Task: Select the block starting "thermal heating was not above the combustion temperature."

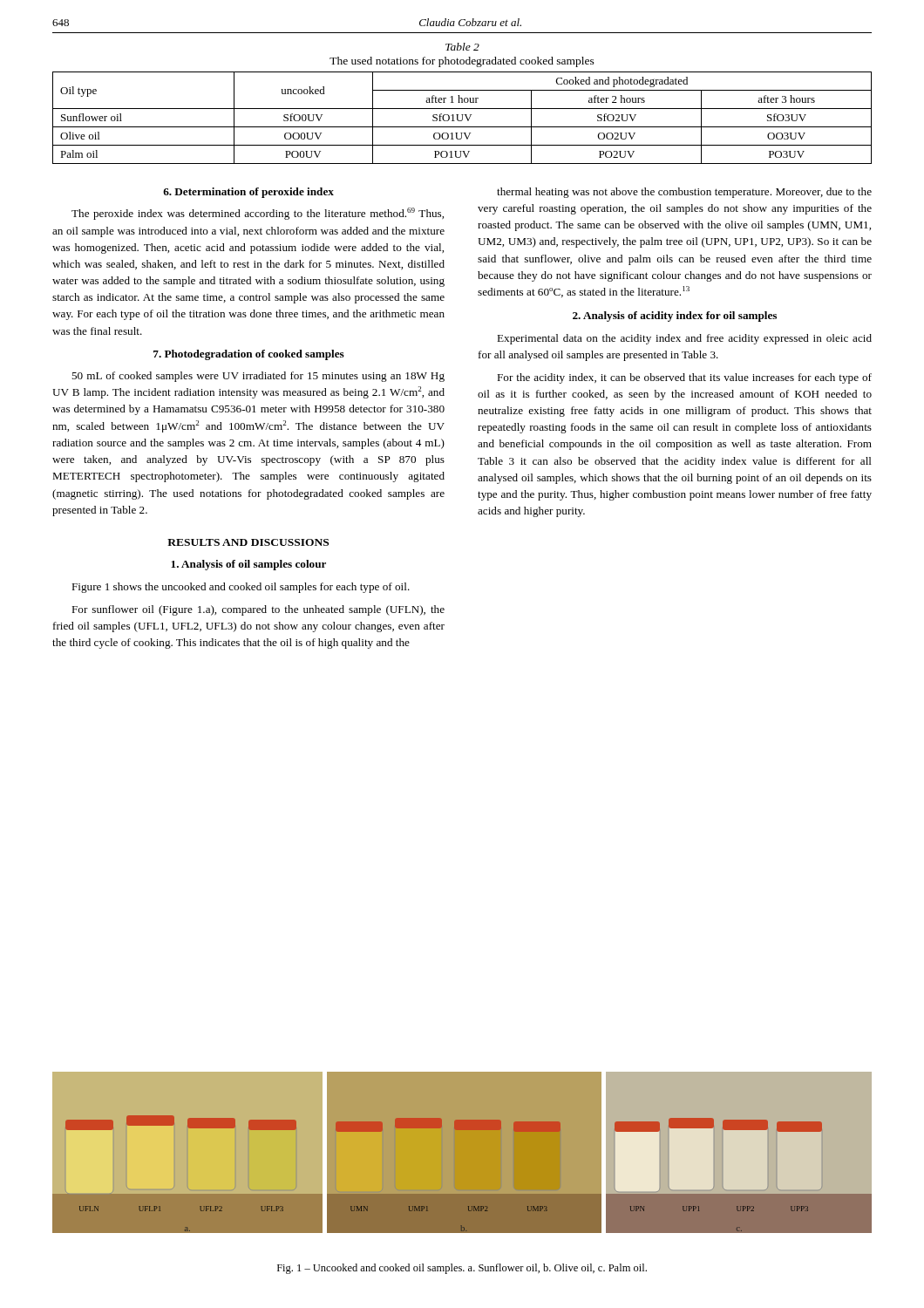Action: 675,242
